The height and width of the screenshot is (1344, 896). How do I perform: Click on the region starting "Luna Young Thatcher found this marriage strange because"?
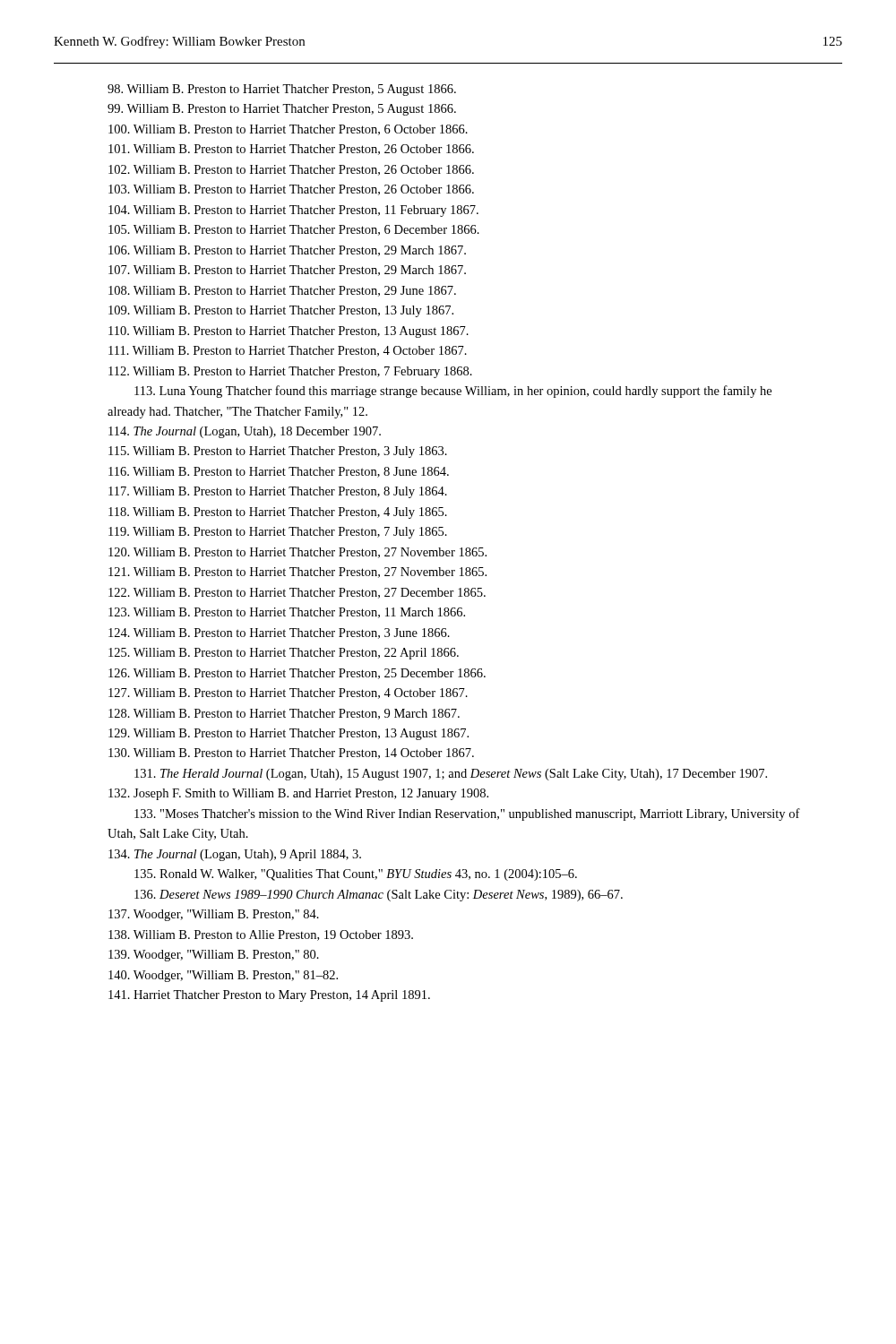(x=440, y=401)
